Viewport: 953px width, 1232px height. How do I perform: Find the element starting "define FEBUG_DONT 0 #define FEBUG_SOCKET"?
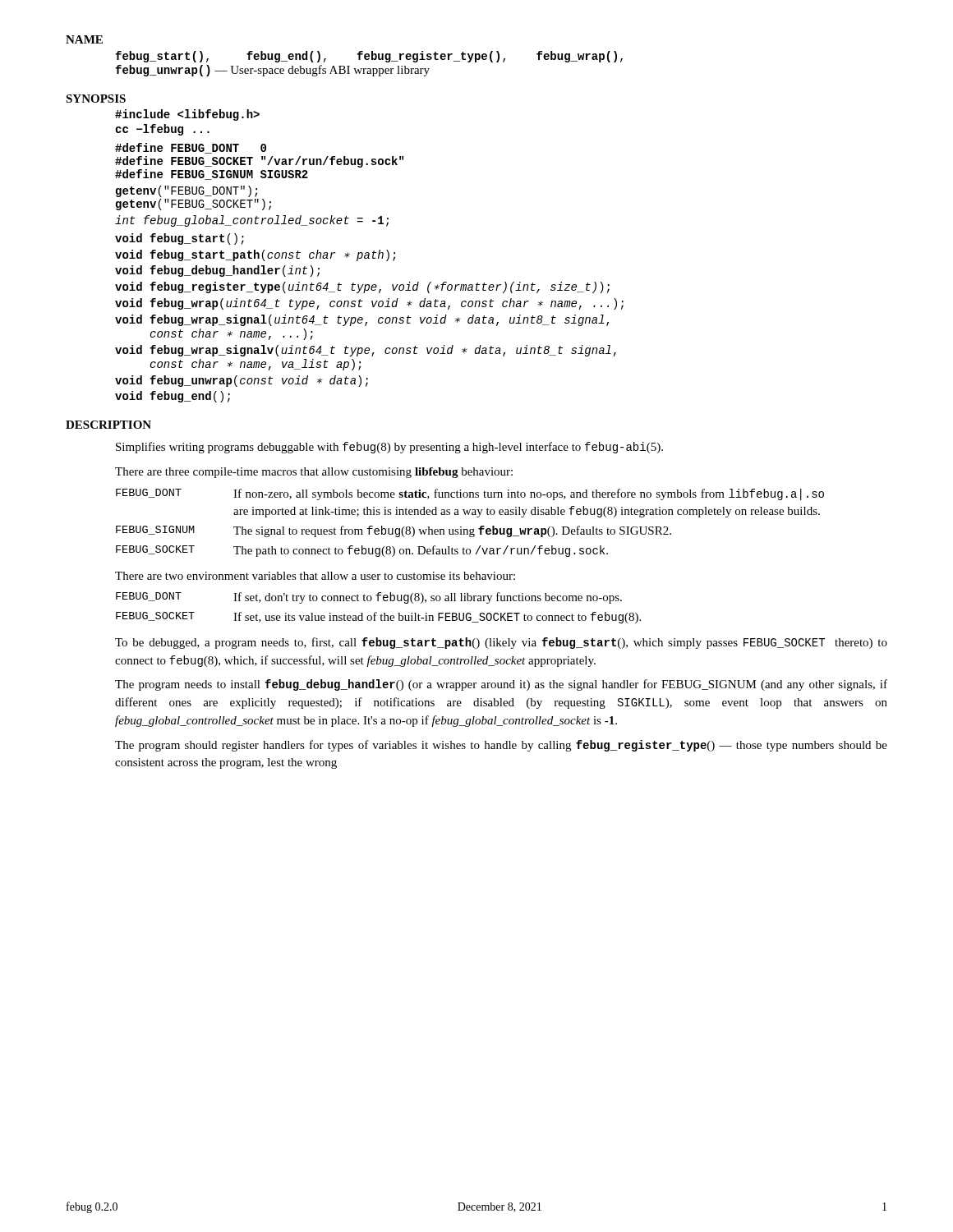click(191, 148)
